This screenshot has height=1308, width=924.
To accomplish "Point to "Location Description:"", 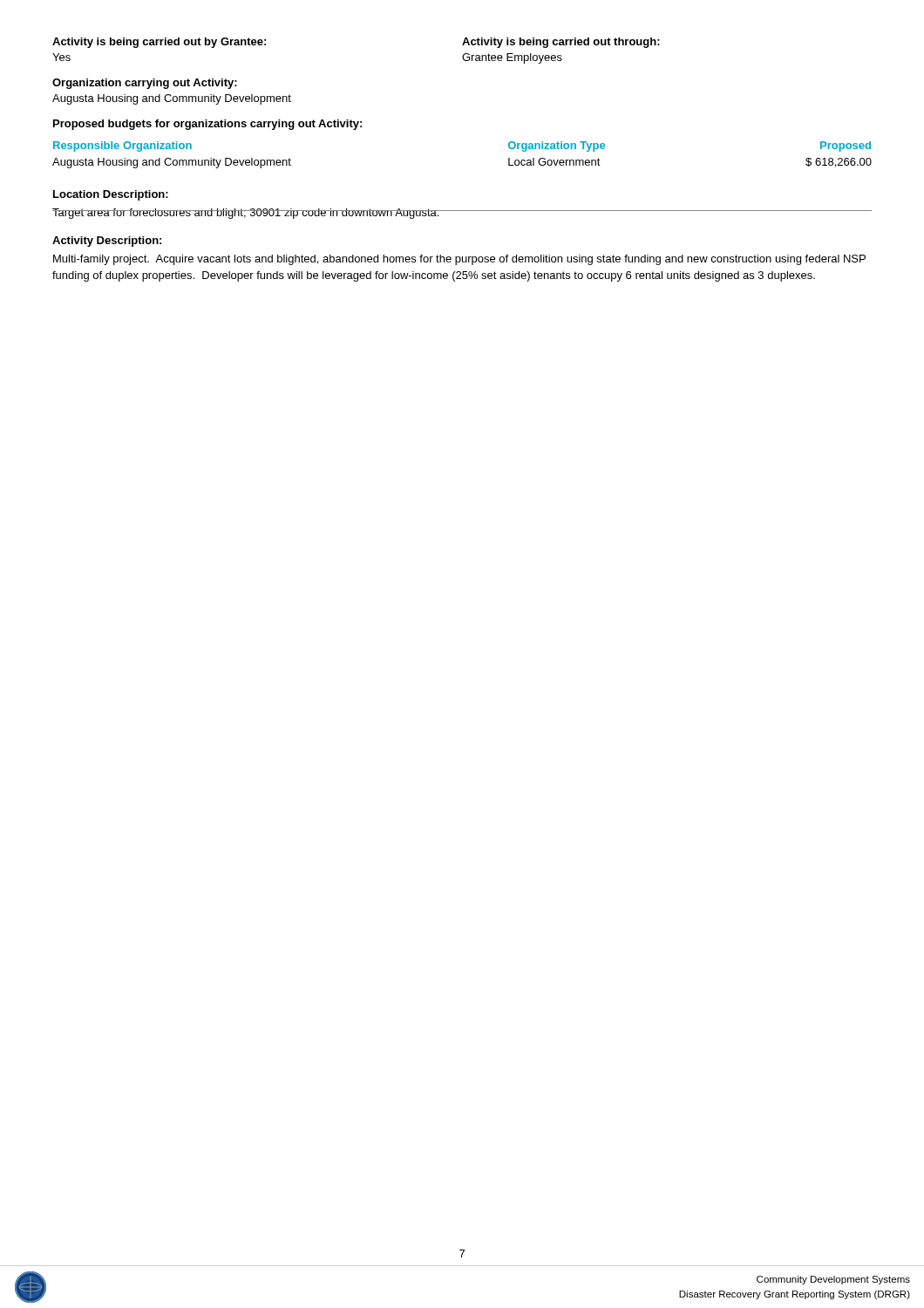I will (x=111, y=194).
